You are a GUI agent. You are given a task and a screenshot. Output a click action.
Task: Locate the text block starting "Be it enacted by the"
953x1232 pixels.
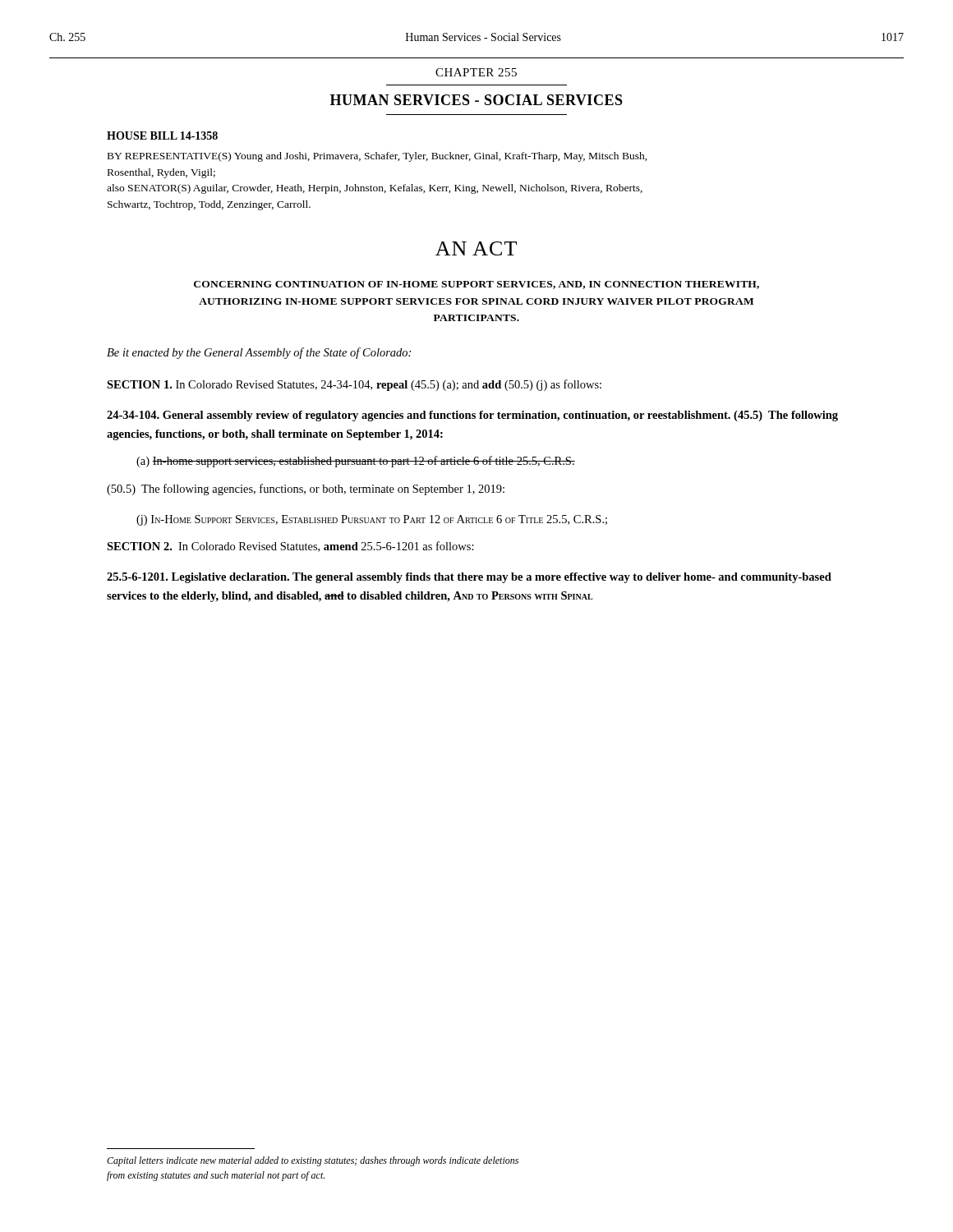click(x=259, y=352)
